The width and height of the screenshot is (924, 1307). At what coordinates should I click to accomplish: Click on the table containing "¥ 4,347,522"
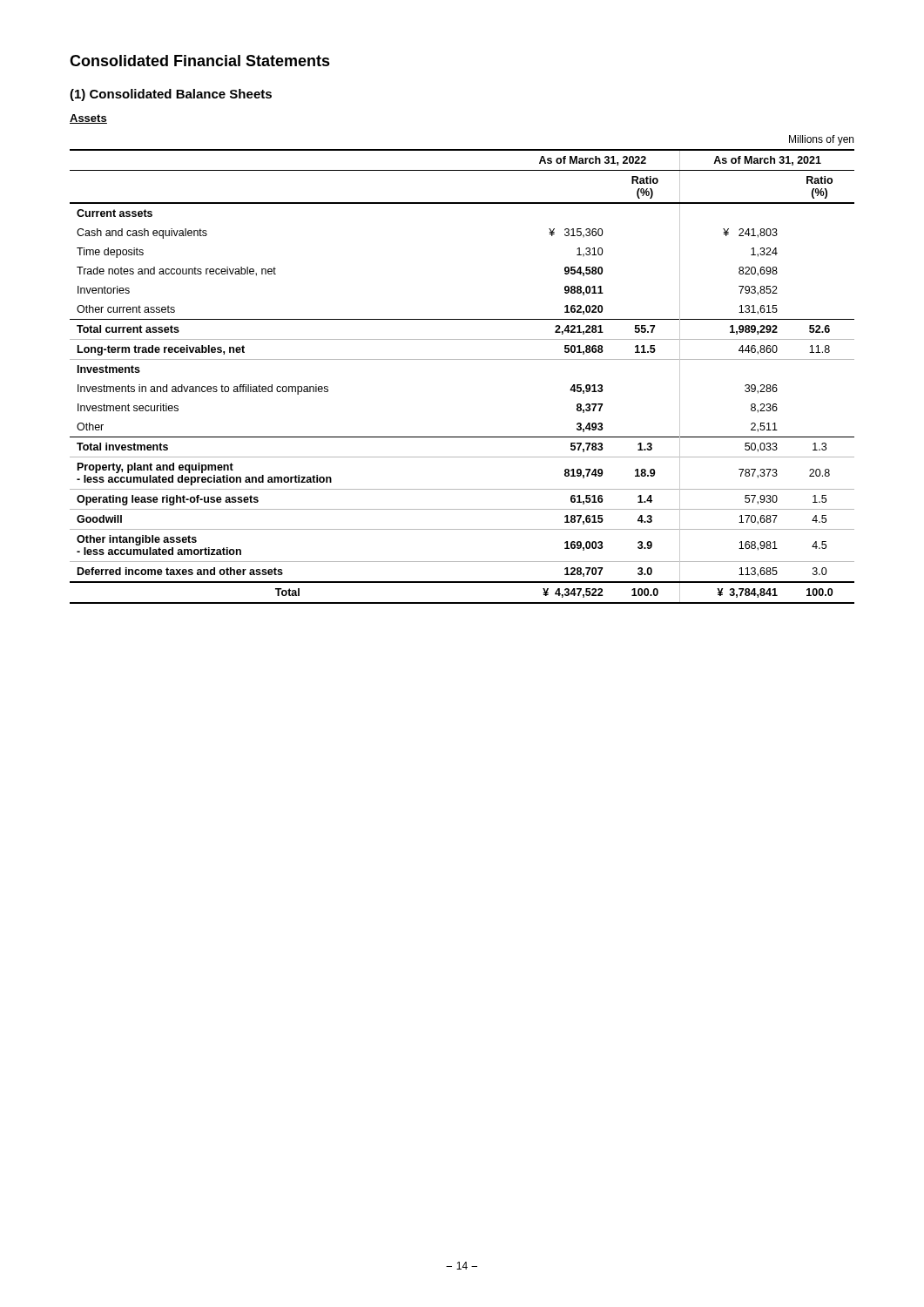pos(462,376)
